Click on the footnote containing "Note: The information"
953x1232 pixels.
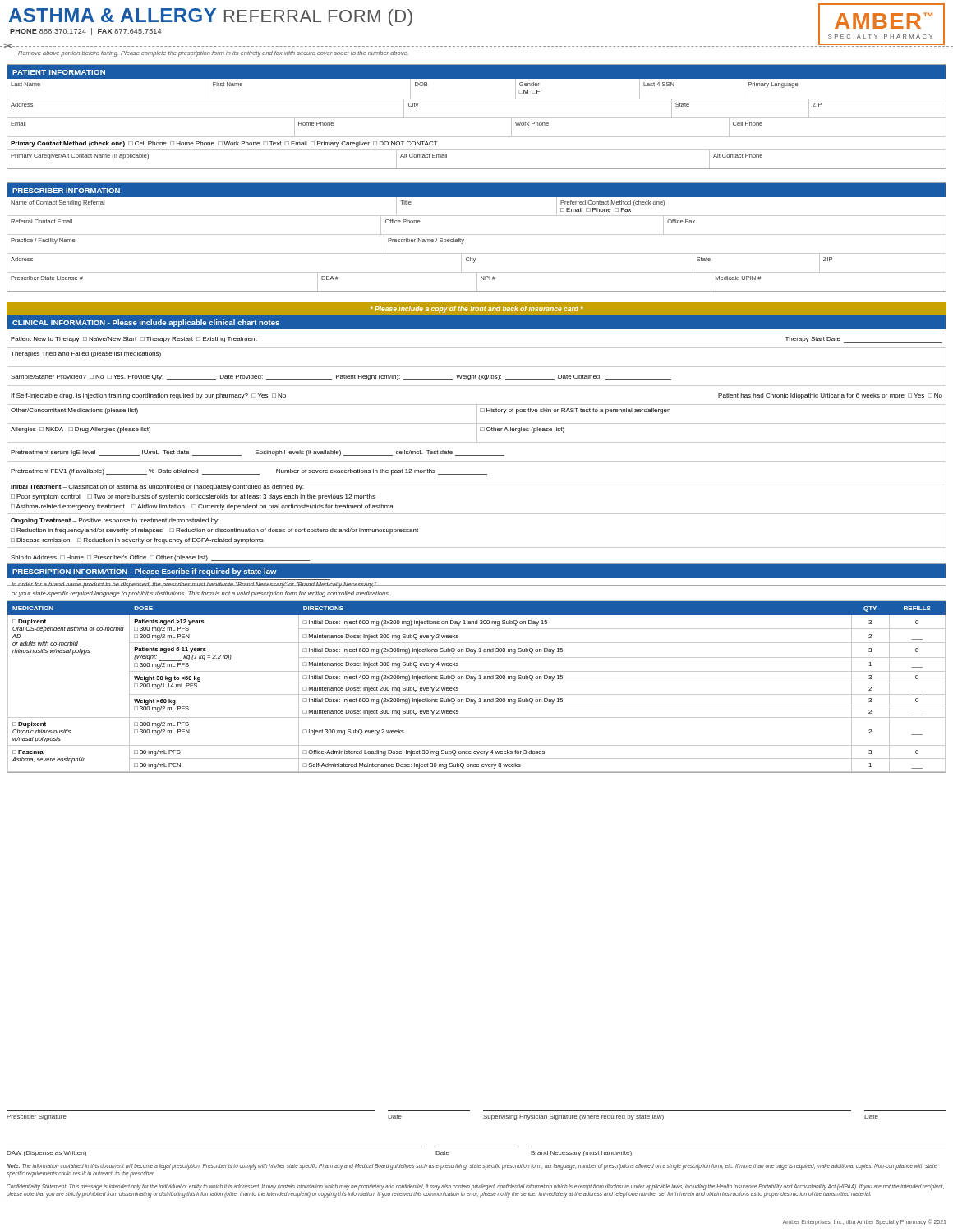click(x=472, y=1170)
